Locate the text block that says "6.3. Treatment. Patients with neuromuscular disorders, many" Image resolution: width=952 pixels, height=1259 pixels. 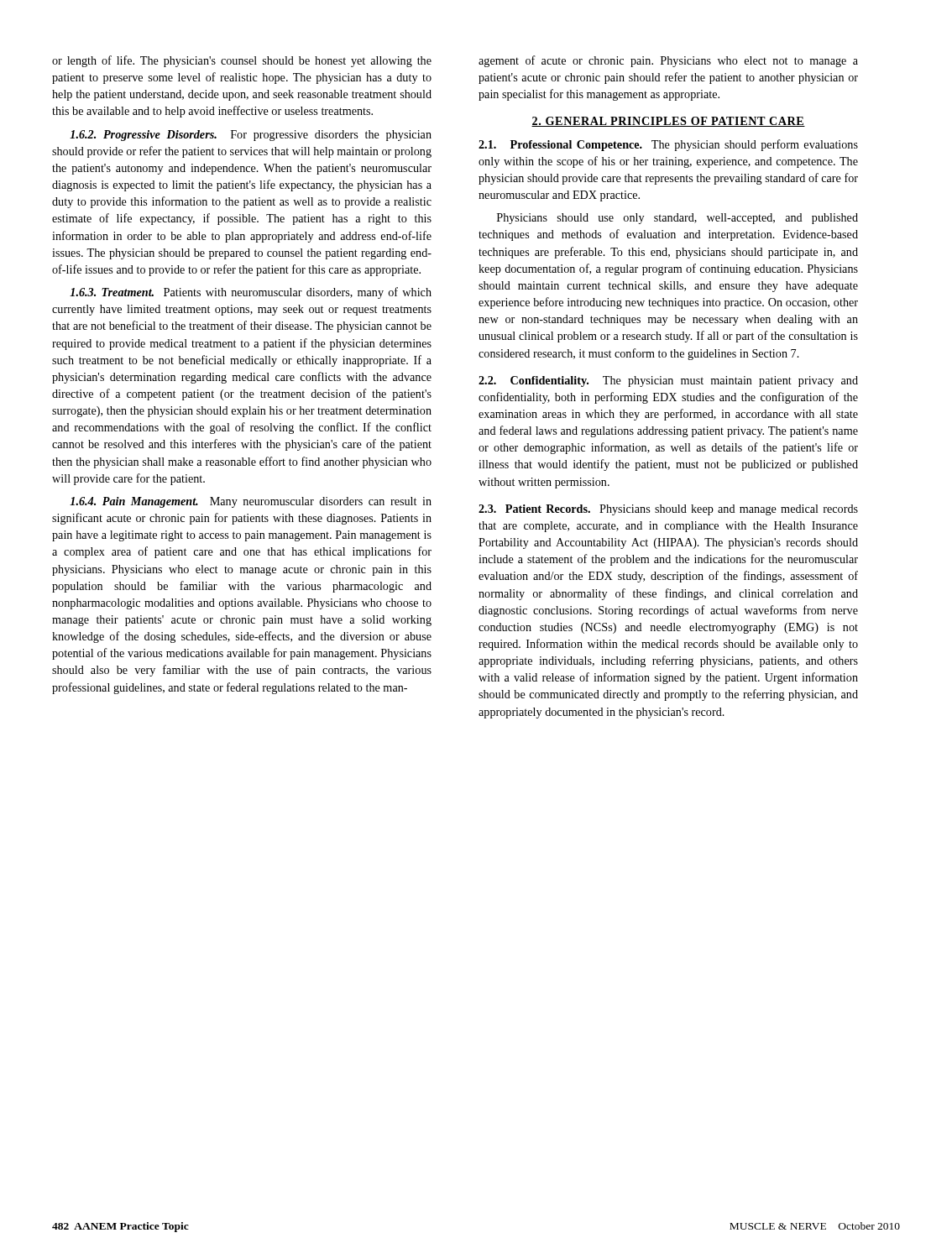pyautogui.click(x=242, y=385)
